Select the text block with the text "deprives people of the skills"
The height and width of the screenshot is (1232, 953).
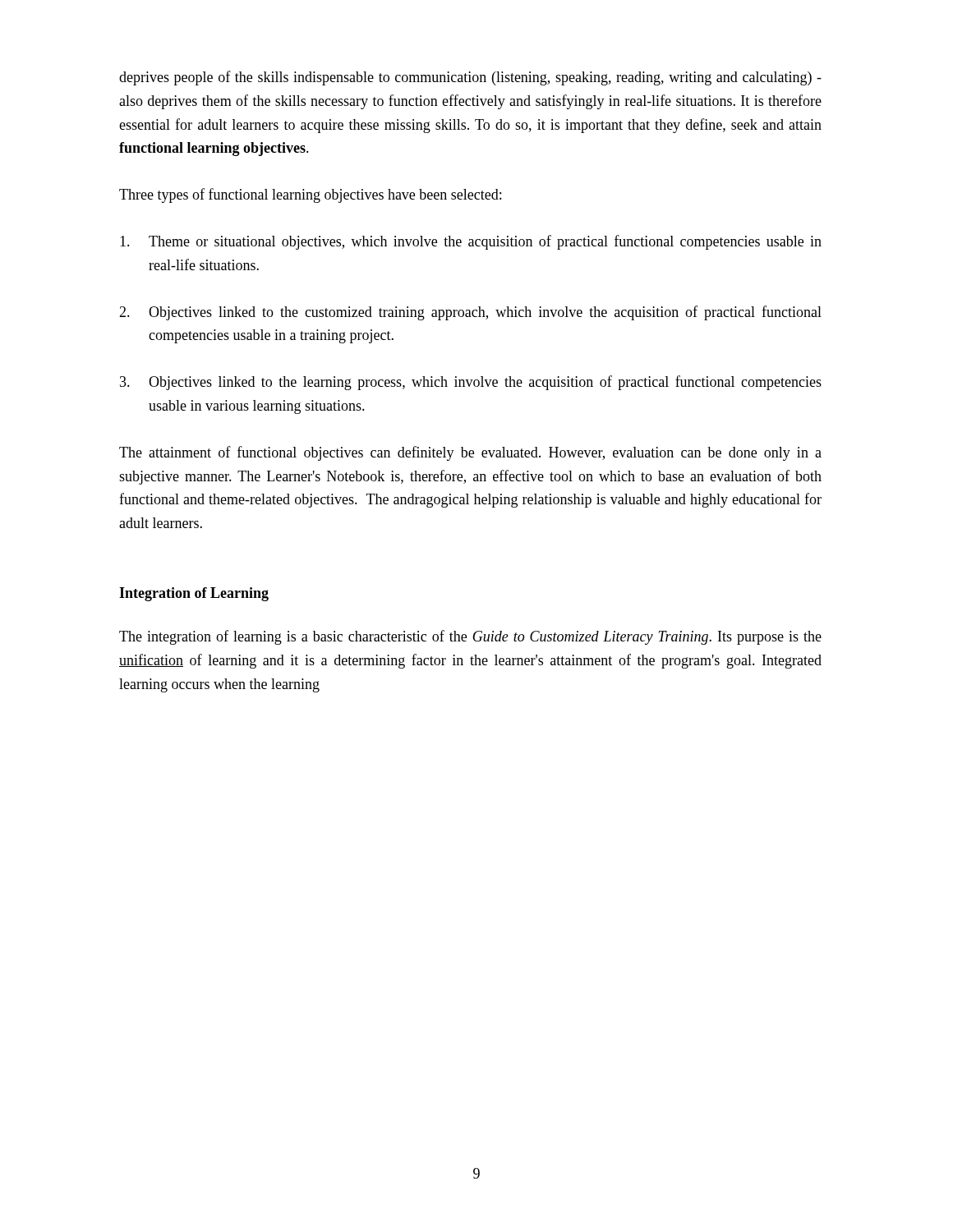tap(470, 113)
